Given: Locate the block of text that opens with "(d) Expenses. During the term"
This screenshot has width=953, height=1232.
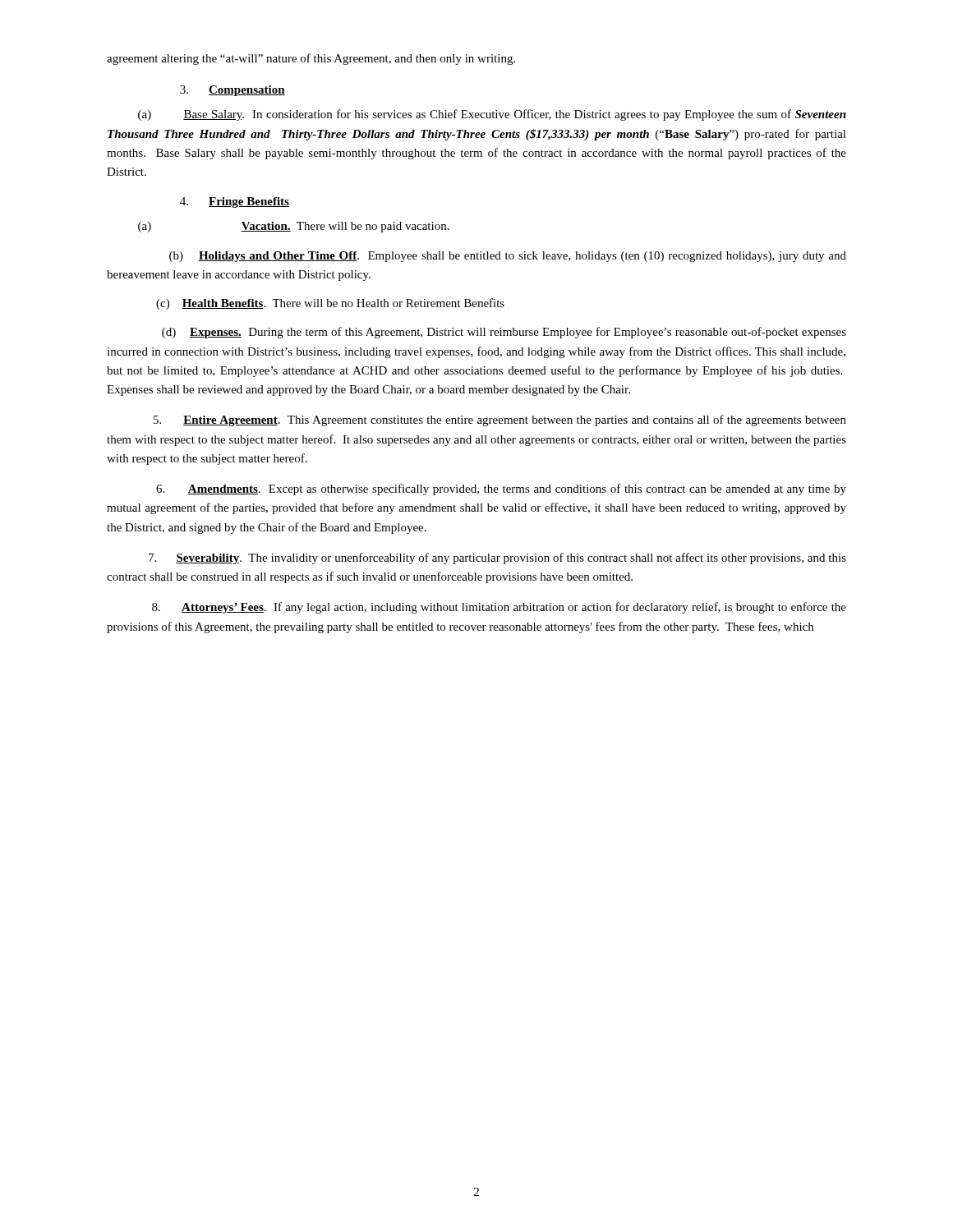Looking at the screenshot, I should click(476, 361).
